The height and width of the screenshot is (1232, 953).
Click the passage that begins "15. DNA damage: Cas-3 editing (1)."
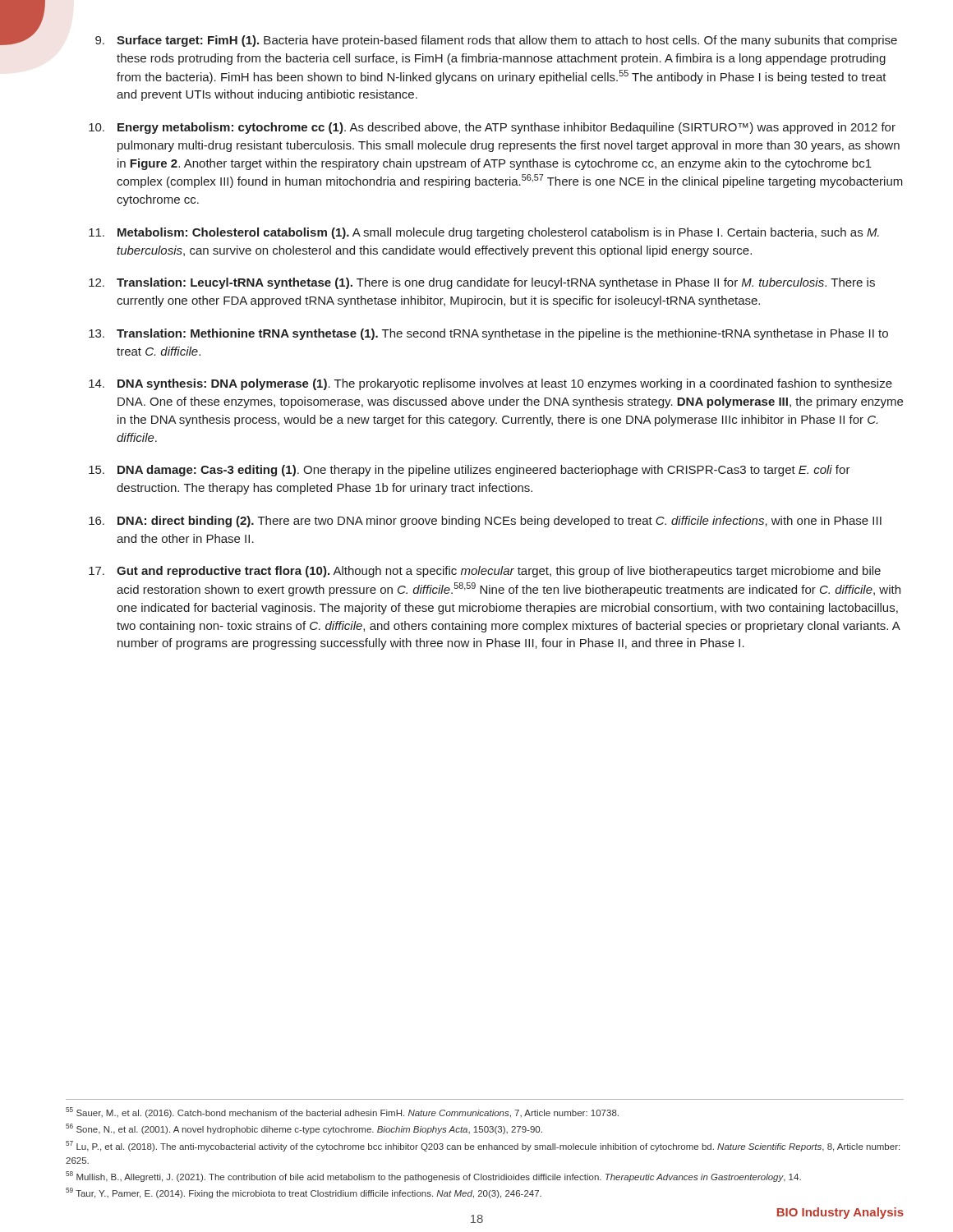click(x=485, y=479)
